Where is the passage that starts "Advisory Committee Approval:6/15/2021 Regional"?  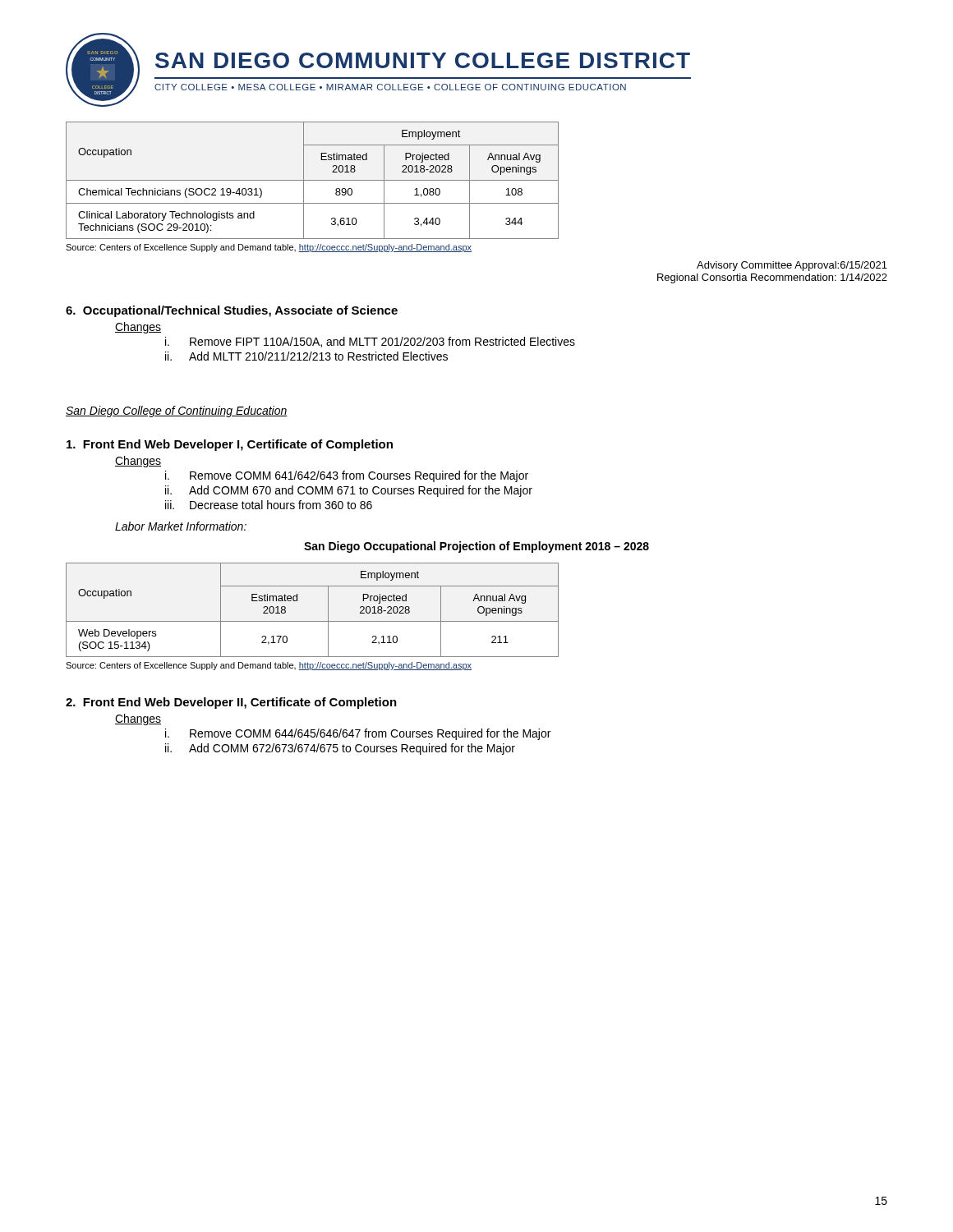click(x=772, y=271)
